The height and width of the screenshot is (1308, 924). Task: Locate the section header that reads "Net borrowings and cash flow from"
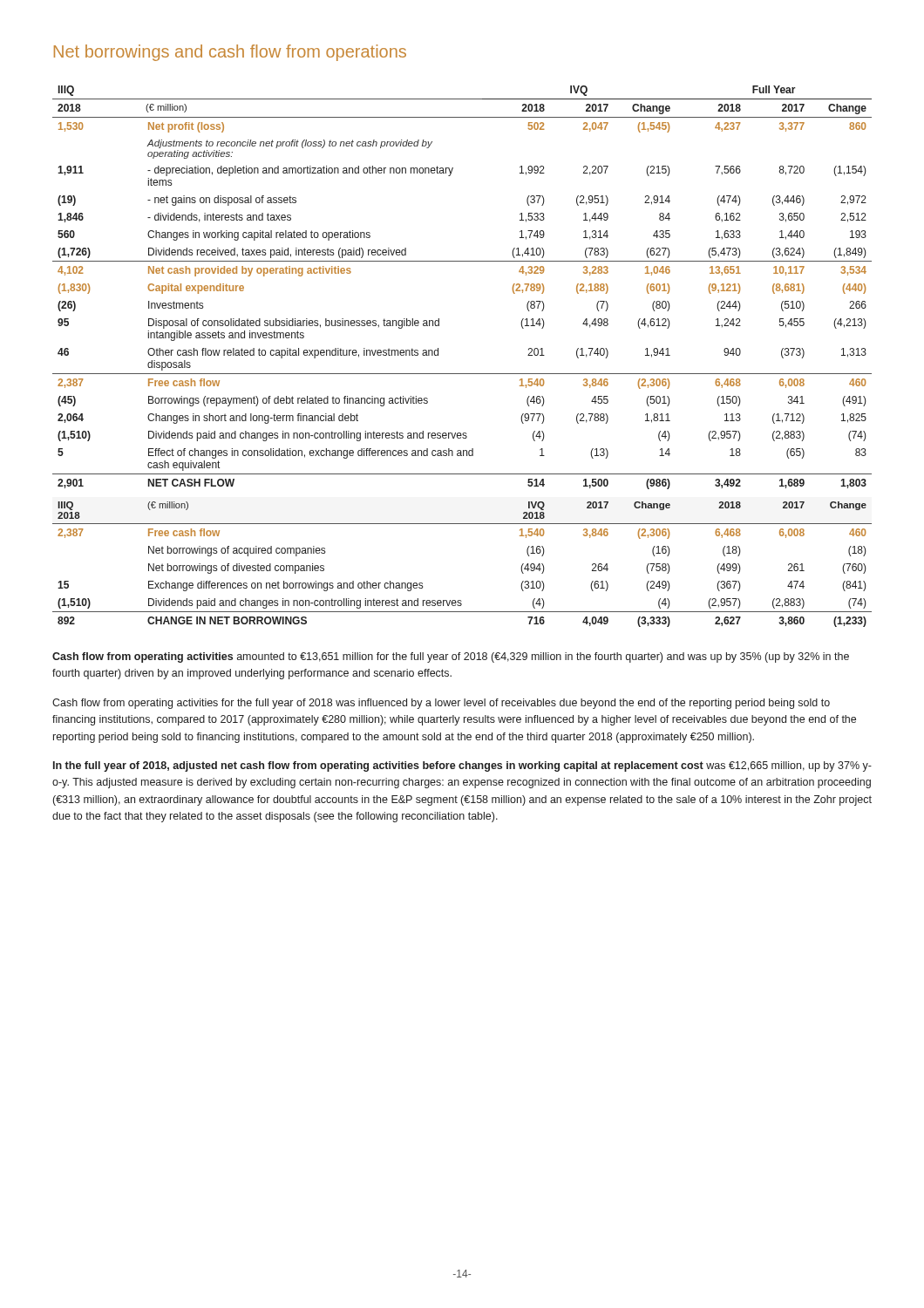click(230, 53)
